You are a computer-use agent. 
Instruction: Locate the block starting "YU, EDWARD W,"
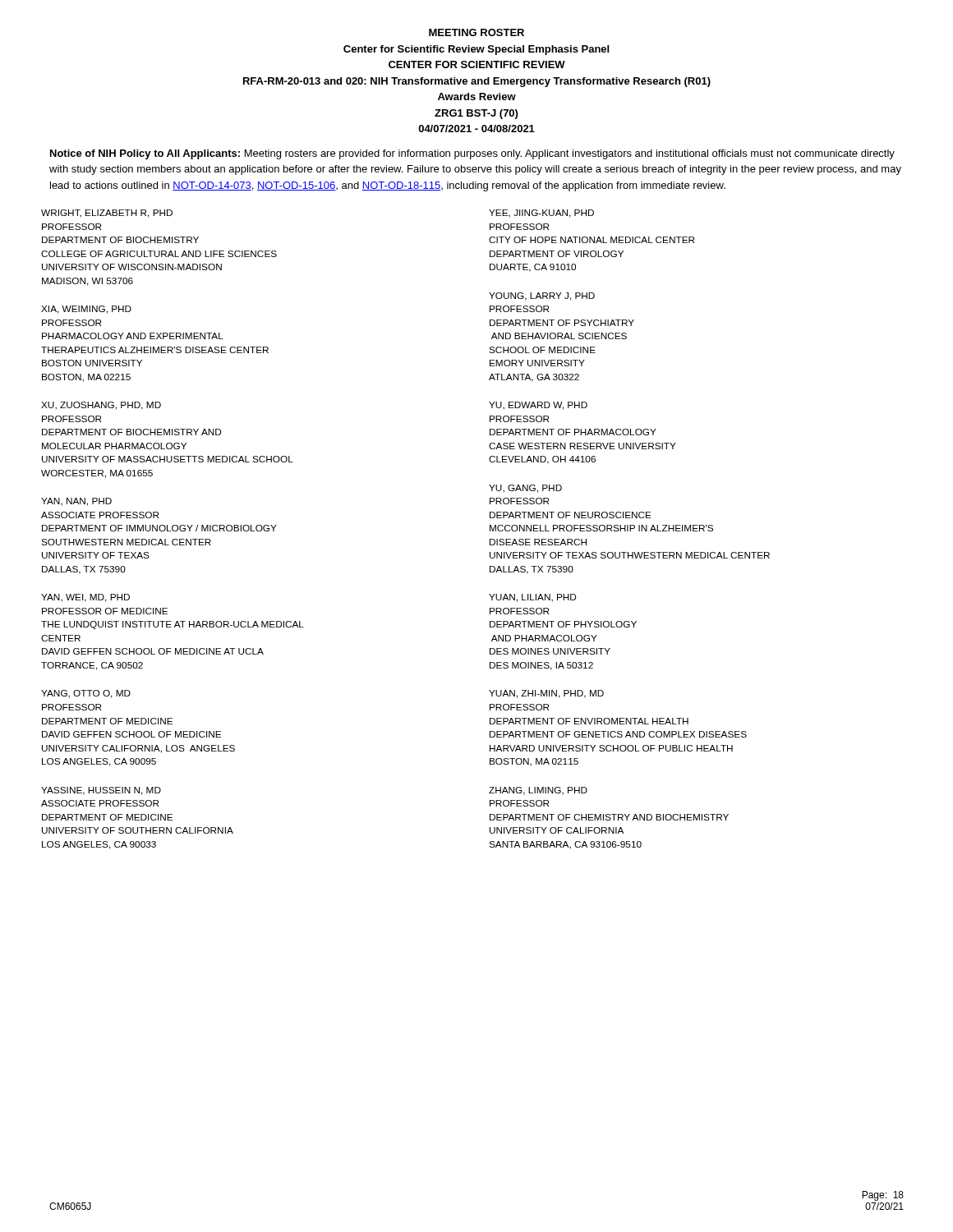pyautogui.click(x=538, y=406)
